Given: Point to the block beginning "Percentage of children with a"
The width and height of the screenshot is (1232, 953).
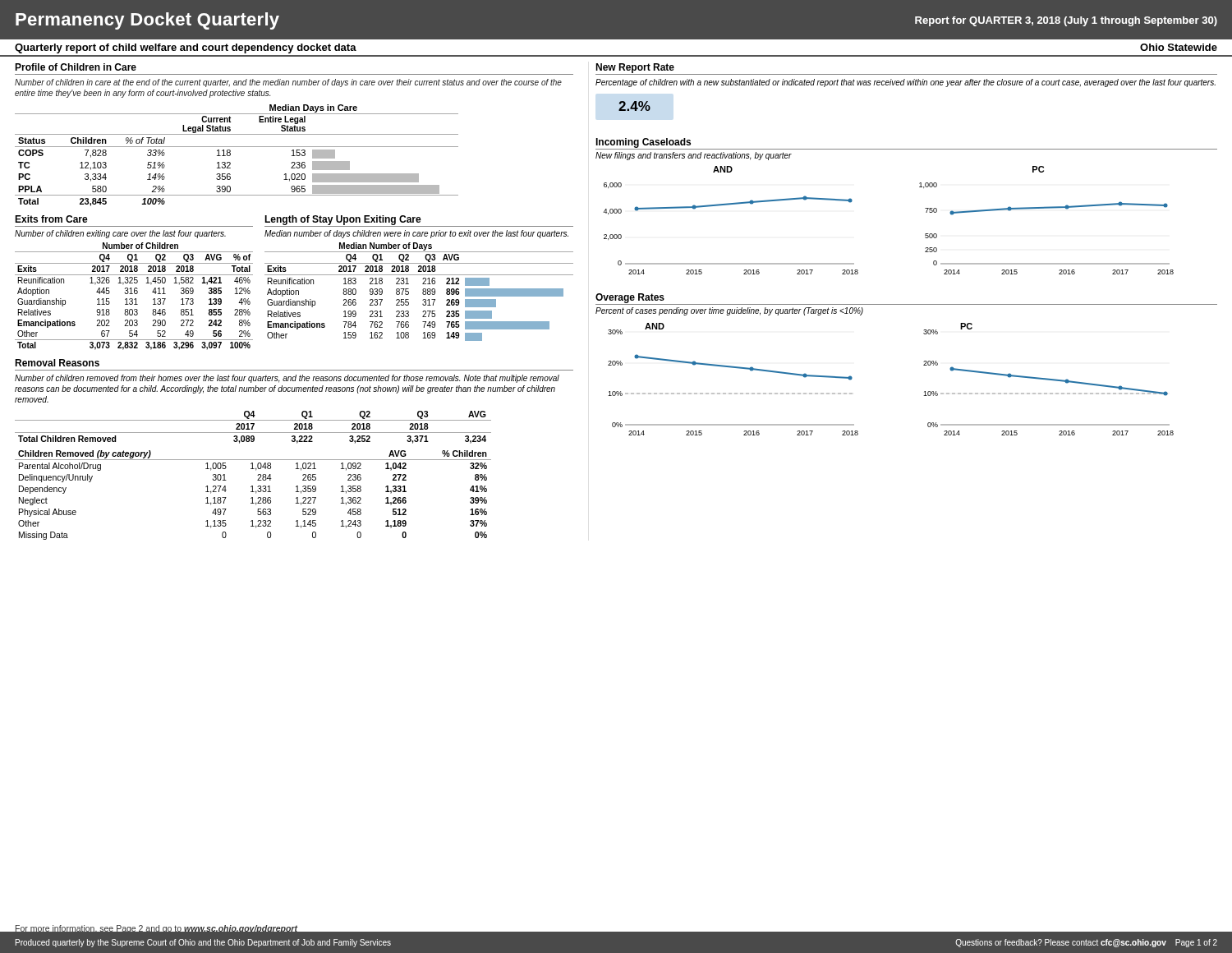Looking at the screenshot, I should (x=906, y=83).
